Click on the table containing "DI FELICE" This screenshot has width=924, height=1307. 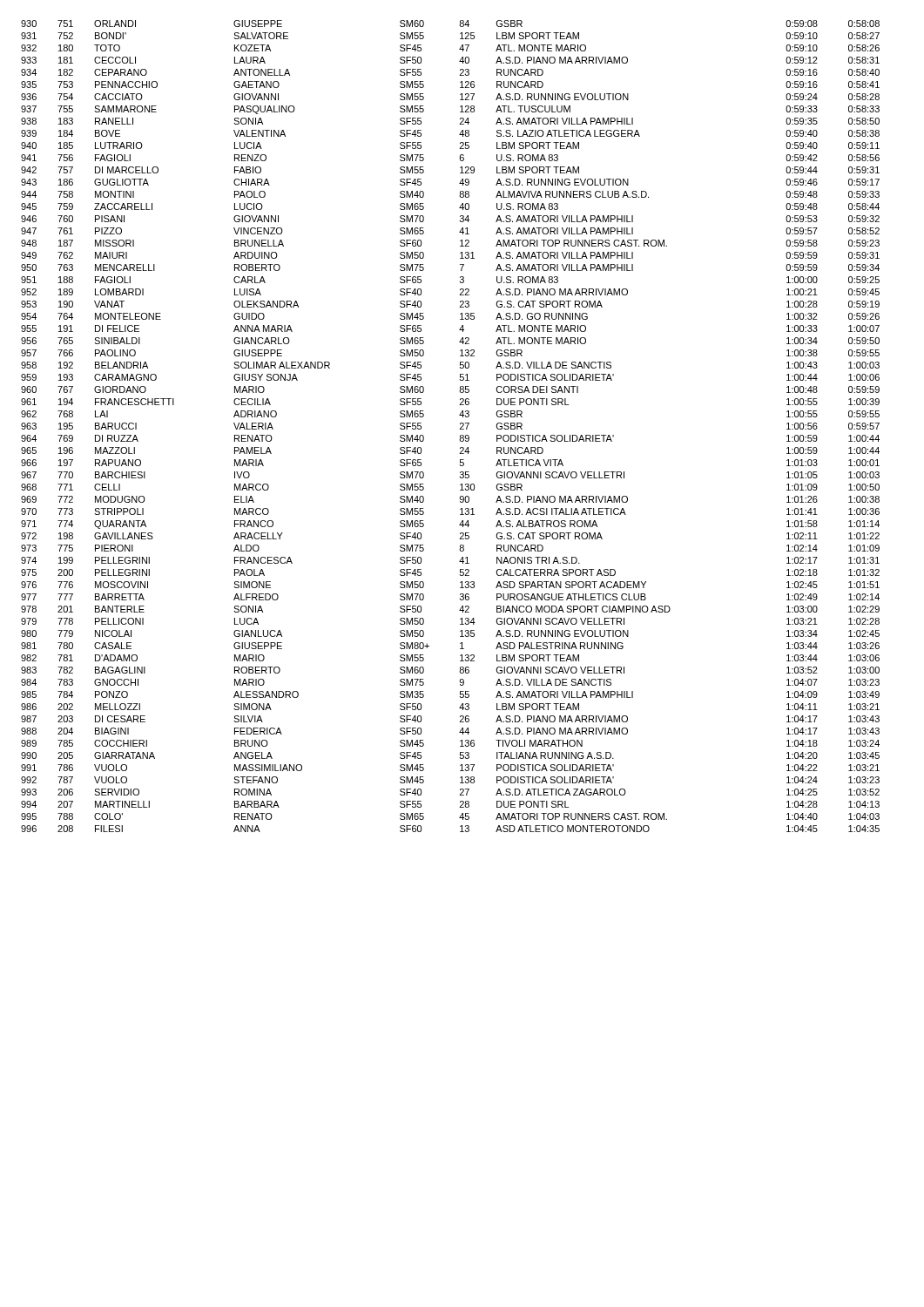click(462, 426)
